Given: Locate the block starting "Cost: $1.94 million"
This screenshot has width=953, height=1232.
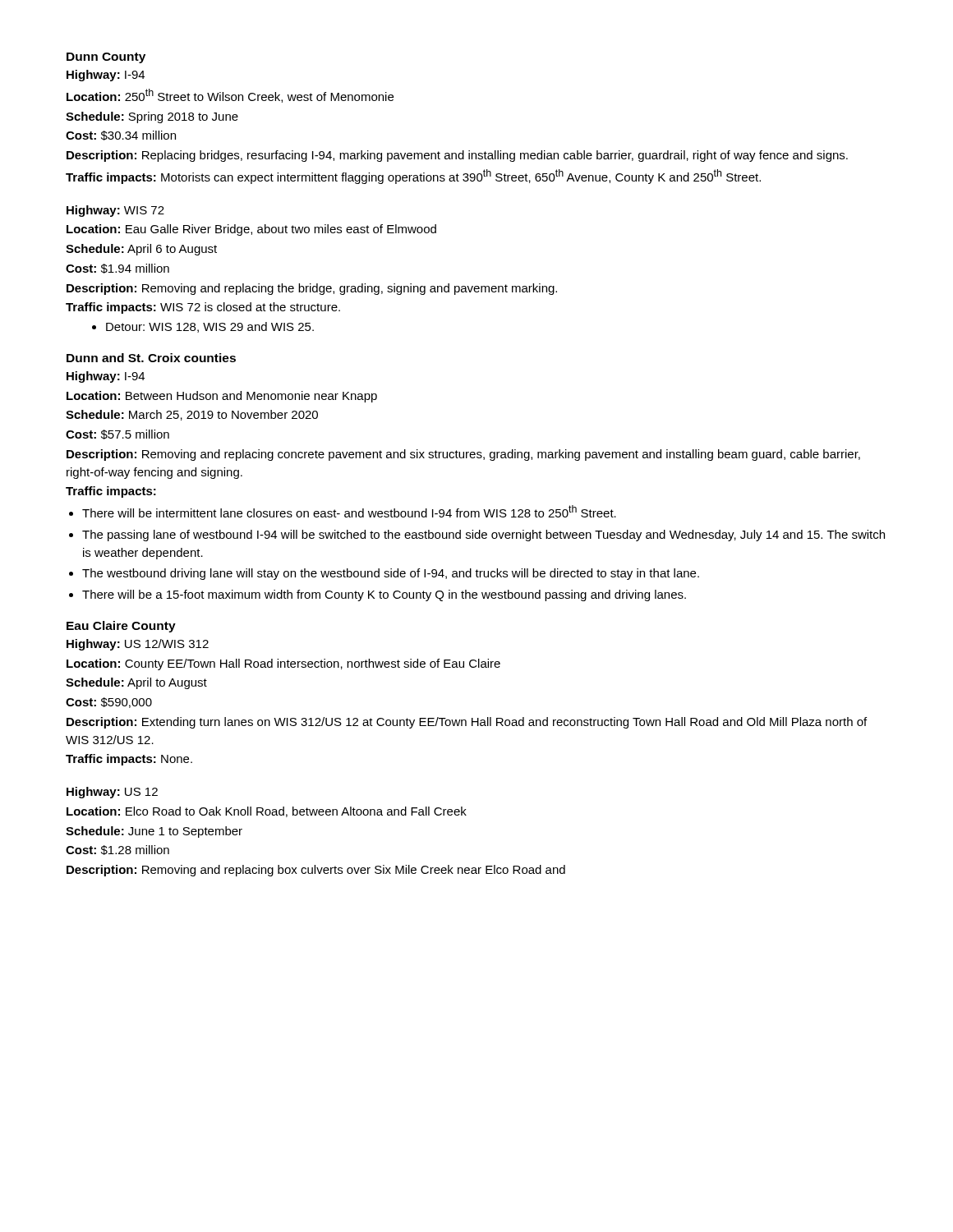Looking at the screenshot, I should tap(117, 269).
